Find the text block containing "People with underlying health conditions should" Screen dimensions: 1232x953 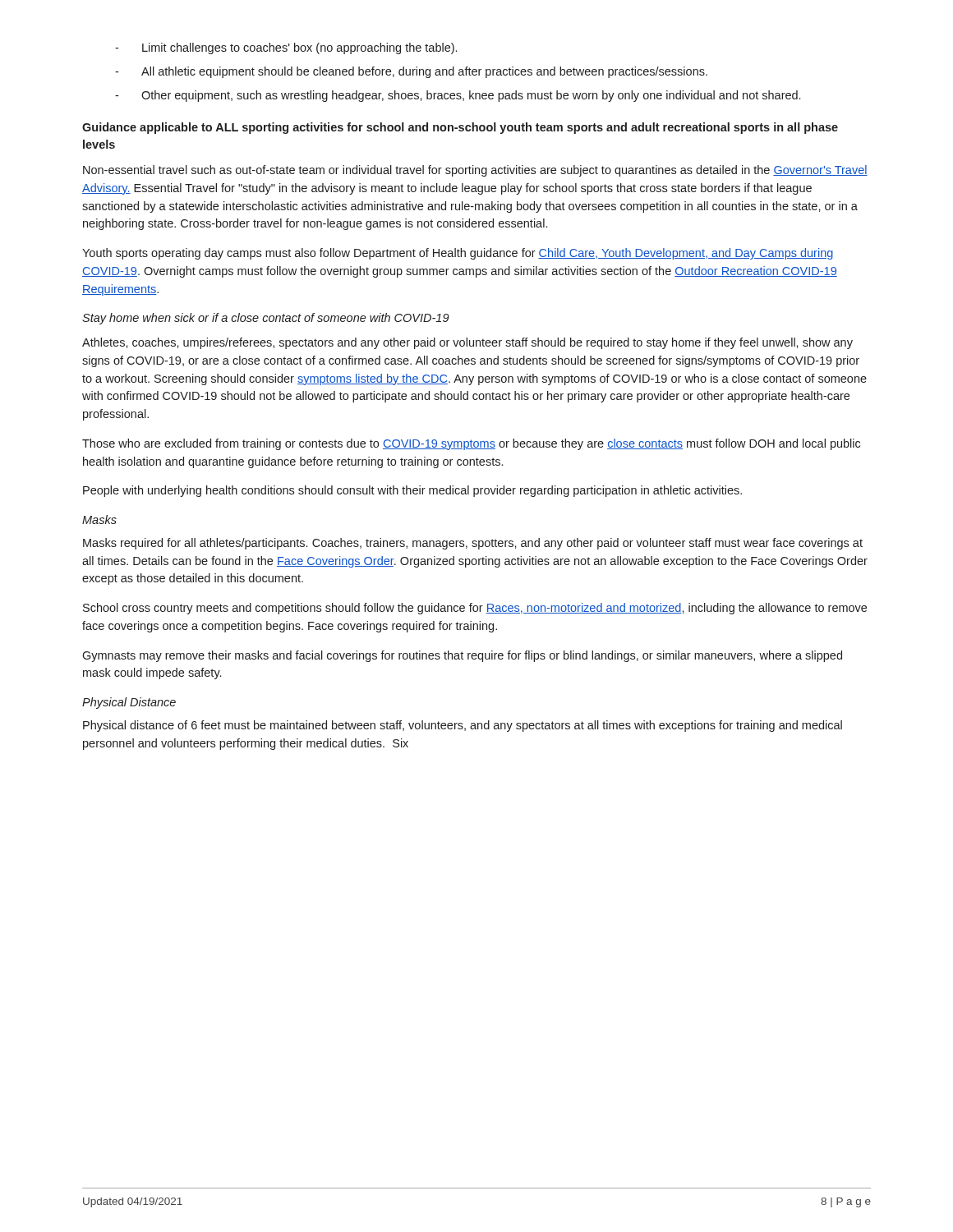point(413,491)
